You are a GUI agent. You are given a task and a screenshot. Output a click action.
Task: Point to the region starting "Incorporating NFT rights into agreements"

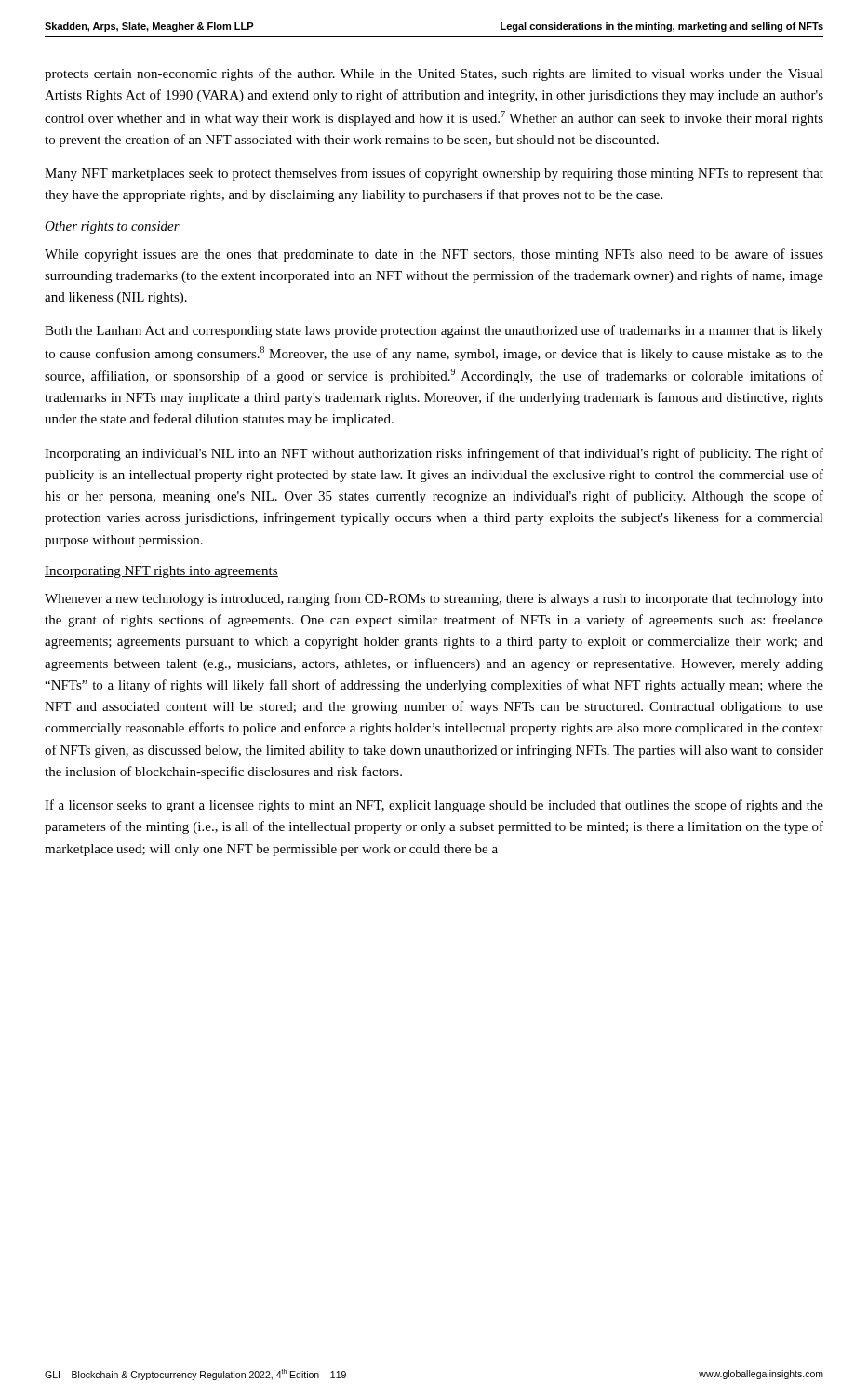[x=161, y=570]
